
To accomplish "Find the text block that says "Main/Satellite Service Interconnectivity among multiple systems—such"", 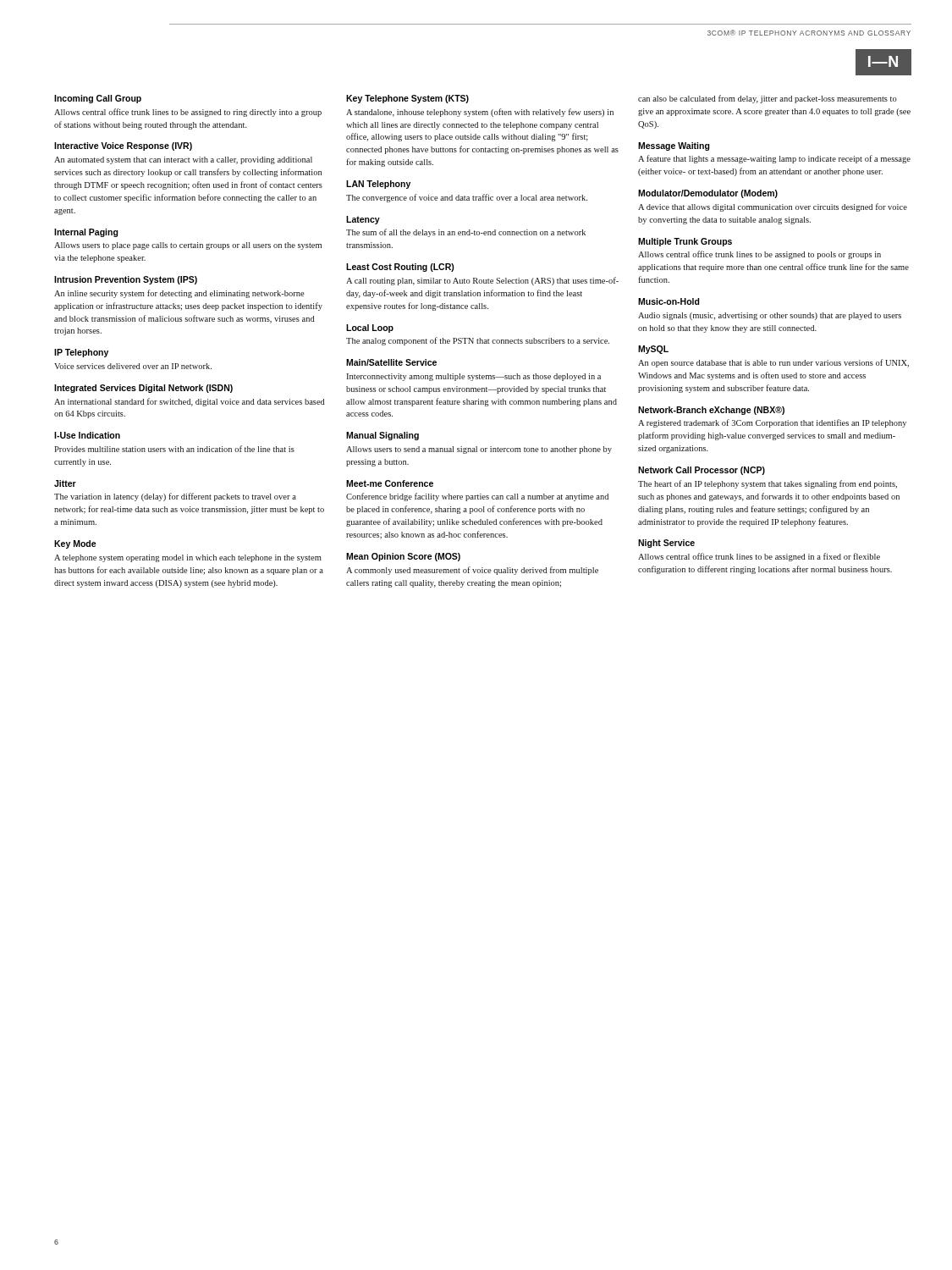I will click(483, 389).
